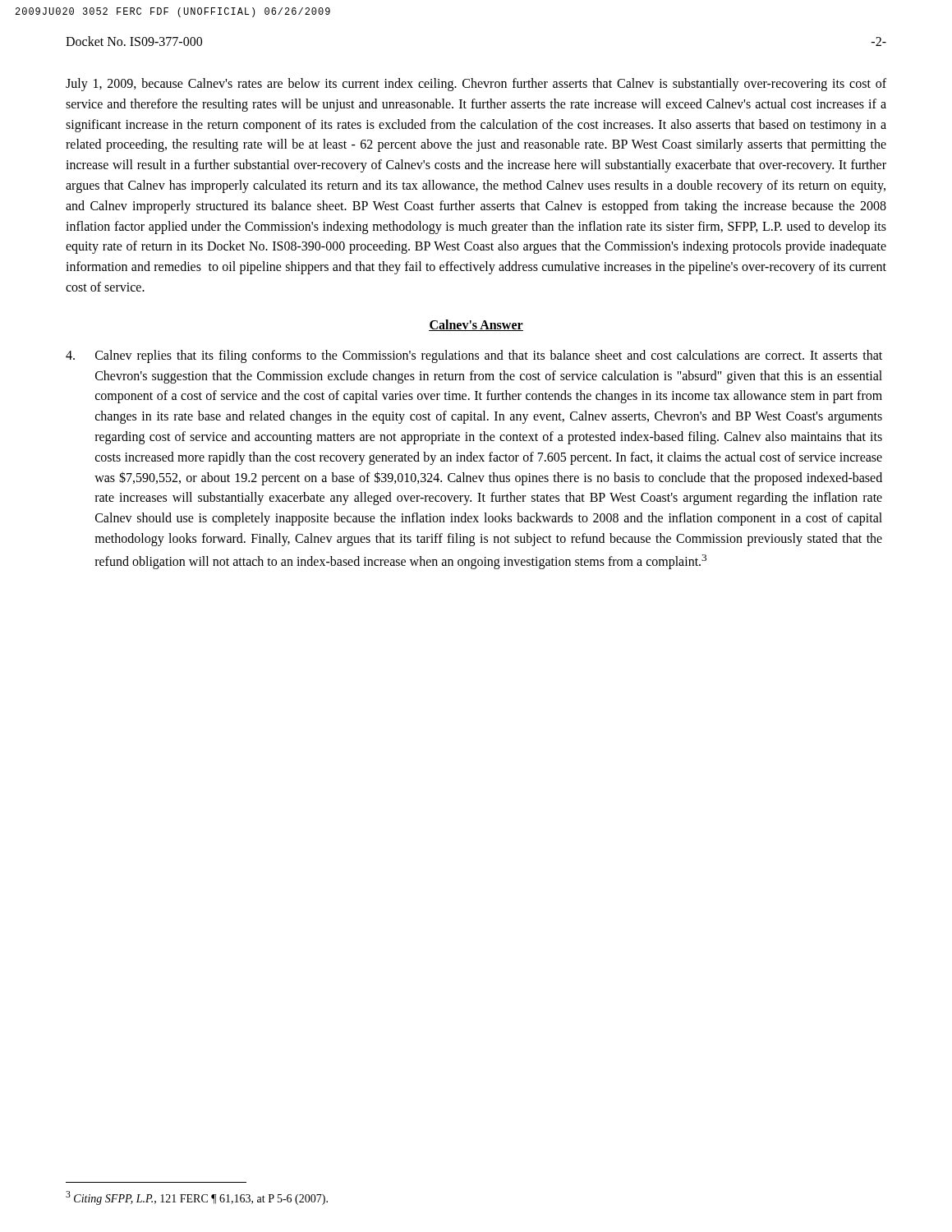Locate the region starting "Calnev replies that"

(474, 459)
